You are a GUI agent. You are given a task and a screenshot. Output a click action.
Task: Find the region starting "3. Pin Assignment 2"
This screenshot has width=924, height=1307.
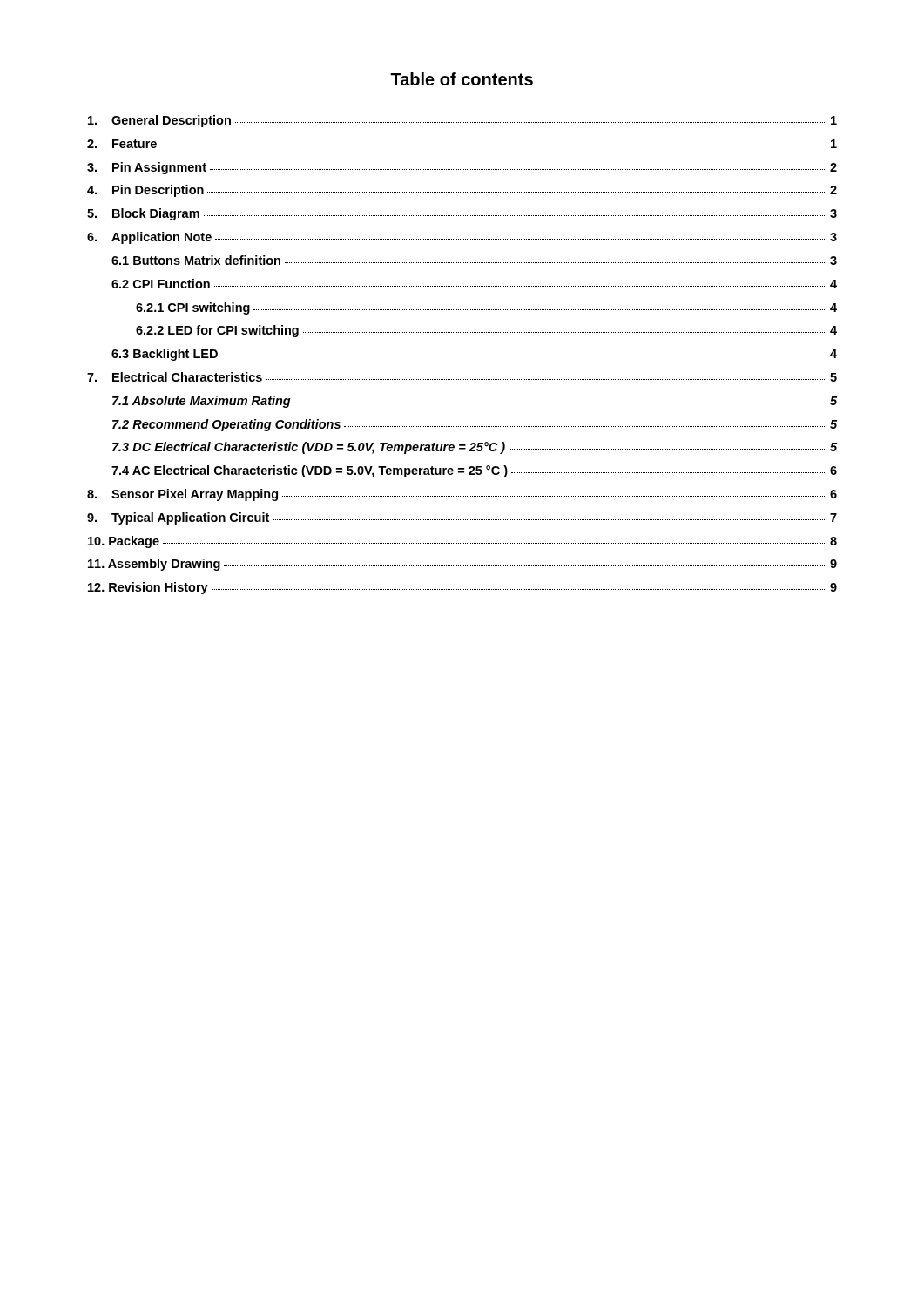[x=462, y=167]
